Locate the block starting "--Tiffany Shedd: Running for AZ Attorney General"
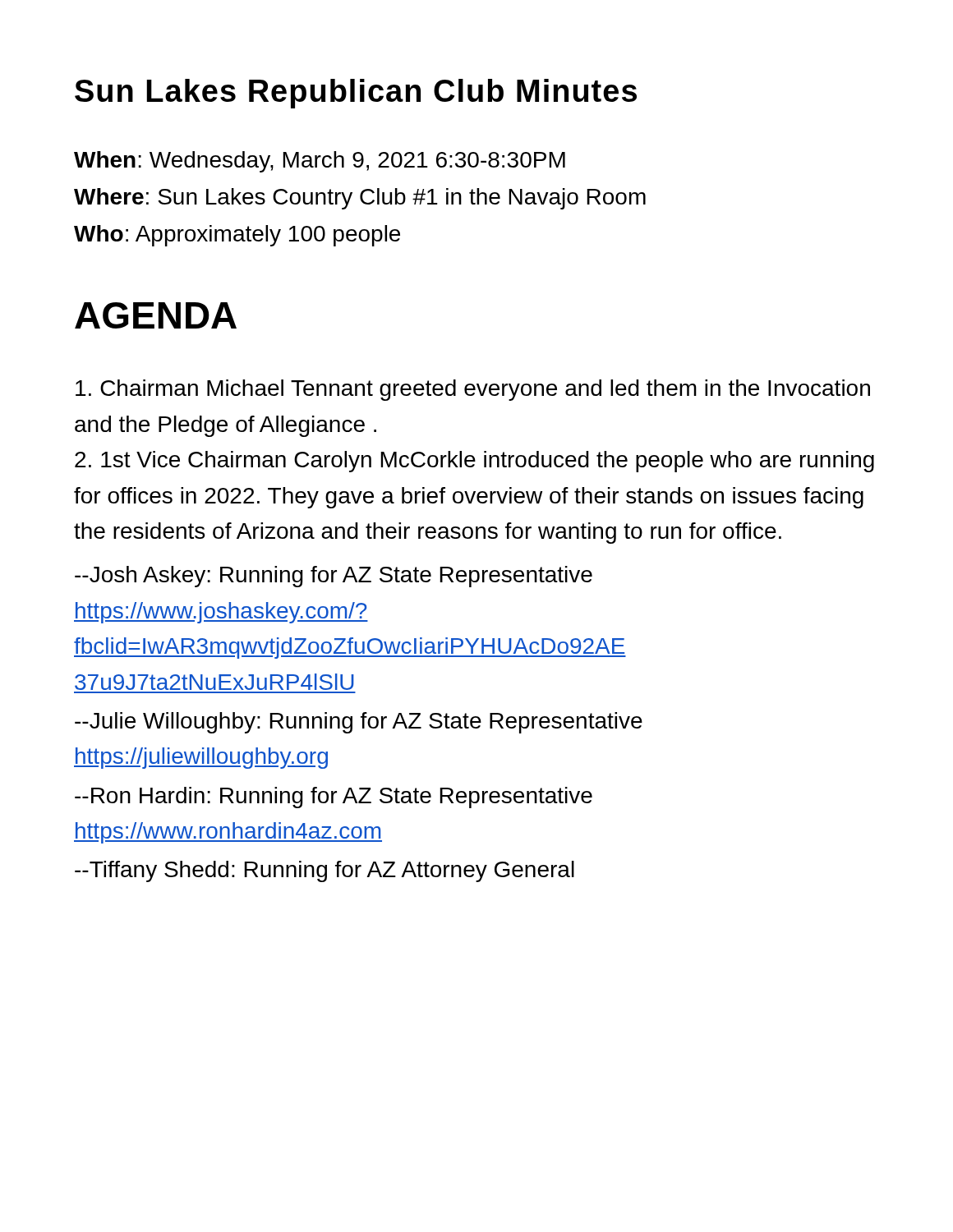 325,870
